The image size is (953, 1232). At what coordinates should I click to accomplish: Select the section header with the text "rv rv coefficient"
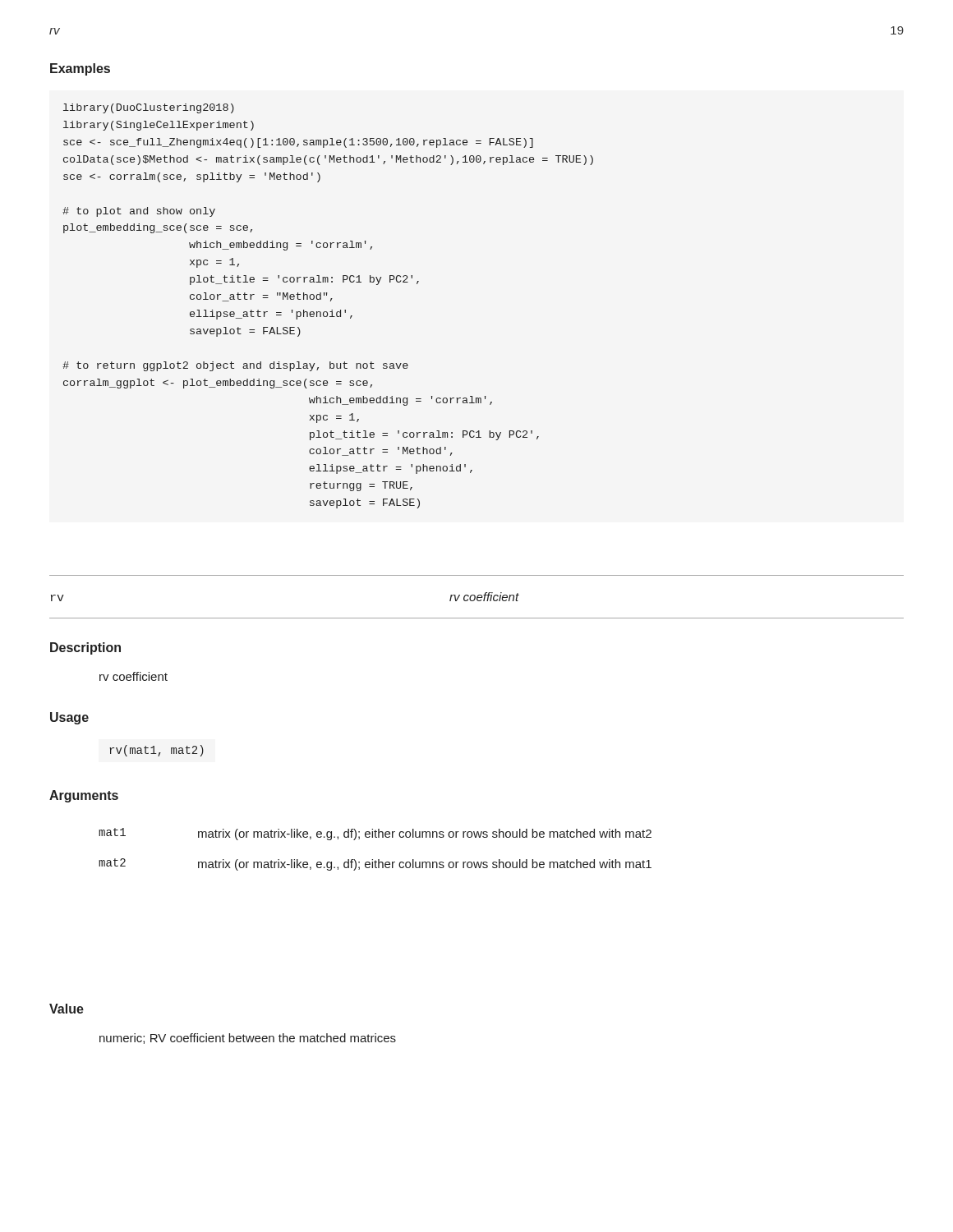[444, 598]
